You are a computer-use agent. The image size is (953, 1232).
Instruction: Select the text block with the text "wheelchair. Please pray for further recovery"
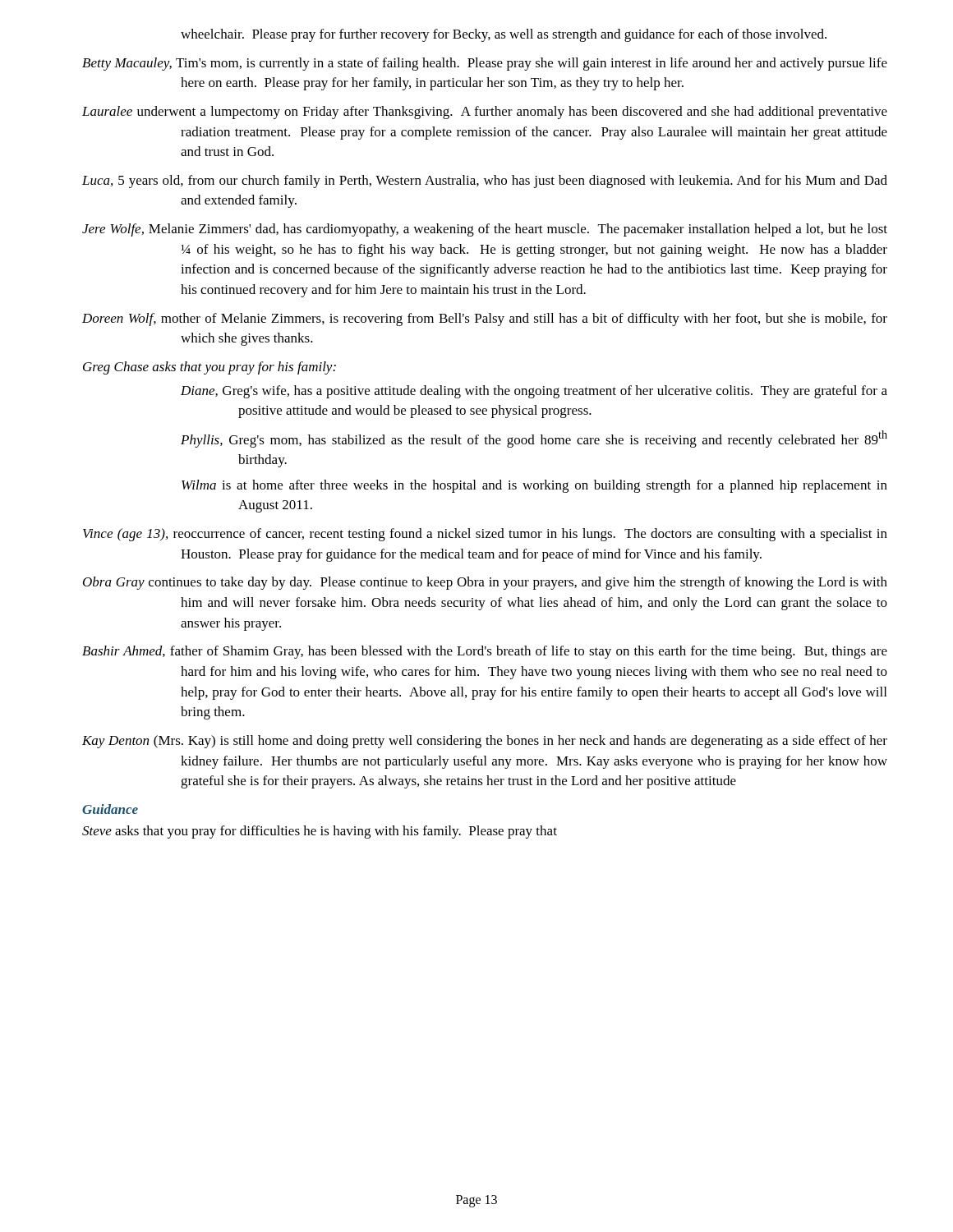[x=504, y=34]
